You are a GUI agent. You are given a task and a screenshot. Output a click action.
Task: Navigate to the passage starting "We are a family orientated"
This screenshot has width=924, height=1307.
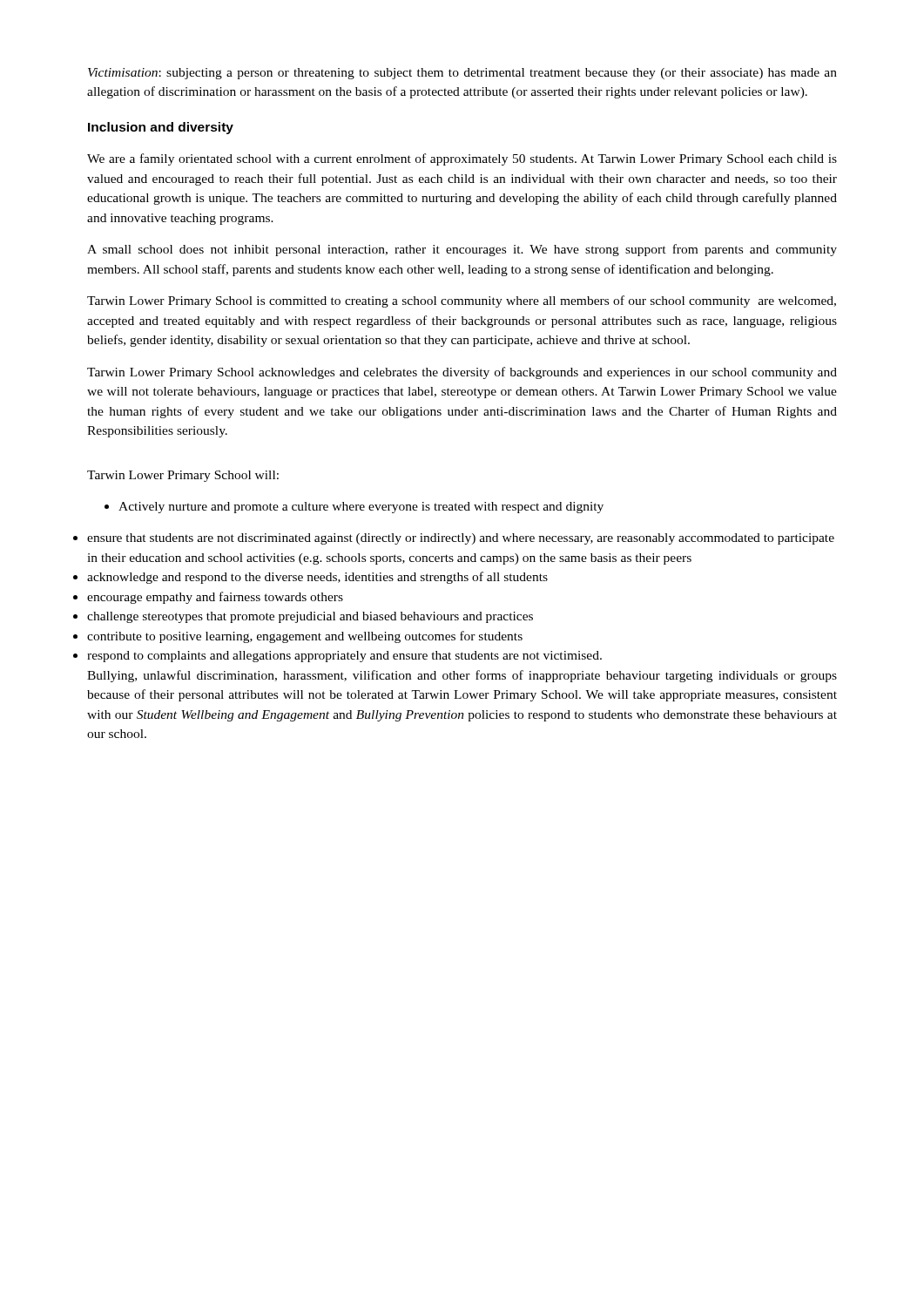(x=462, y=189)
